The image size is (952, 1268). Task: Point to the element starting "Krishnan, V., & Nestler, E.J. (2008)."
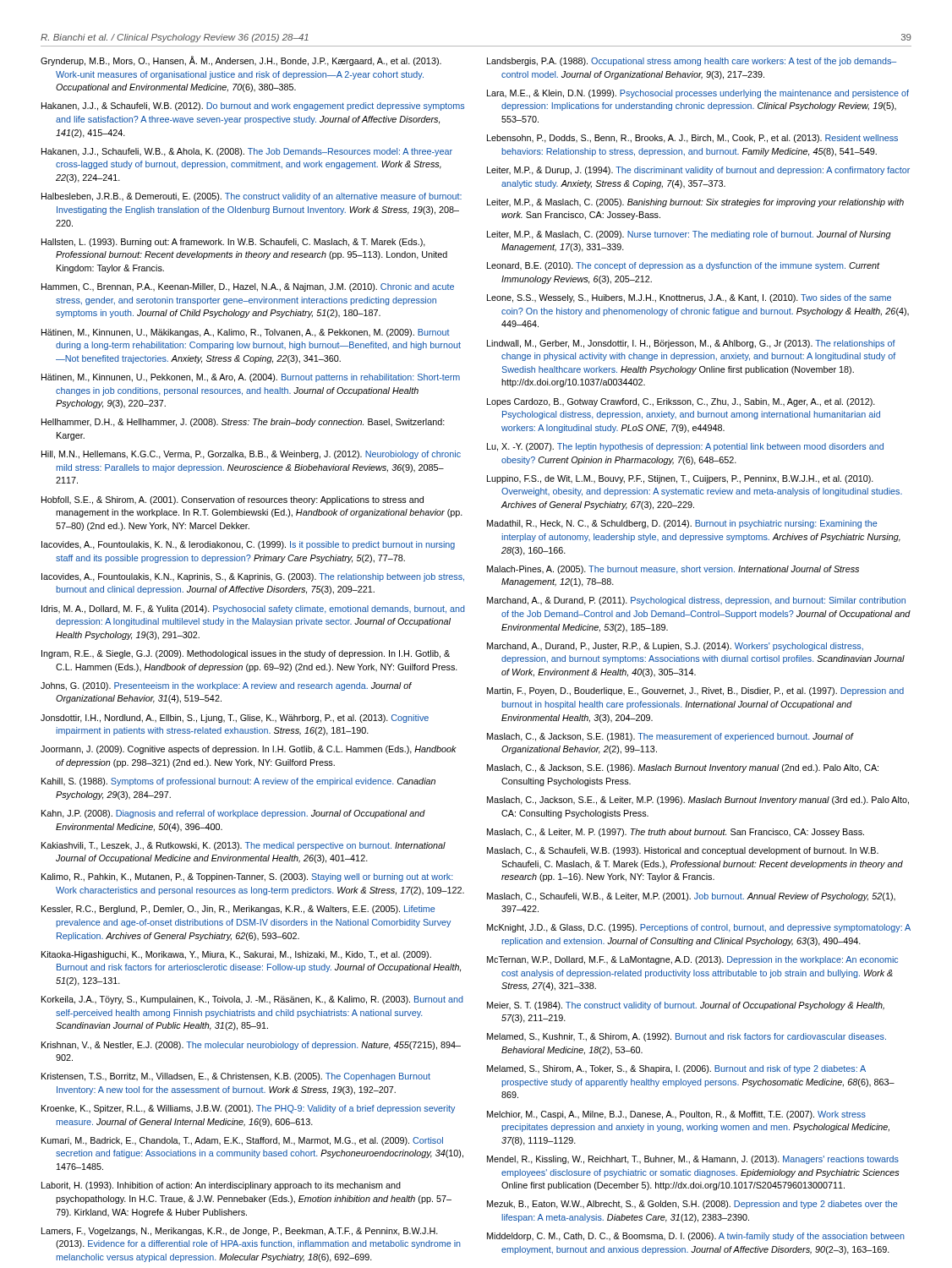(x=251, y=1051)
